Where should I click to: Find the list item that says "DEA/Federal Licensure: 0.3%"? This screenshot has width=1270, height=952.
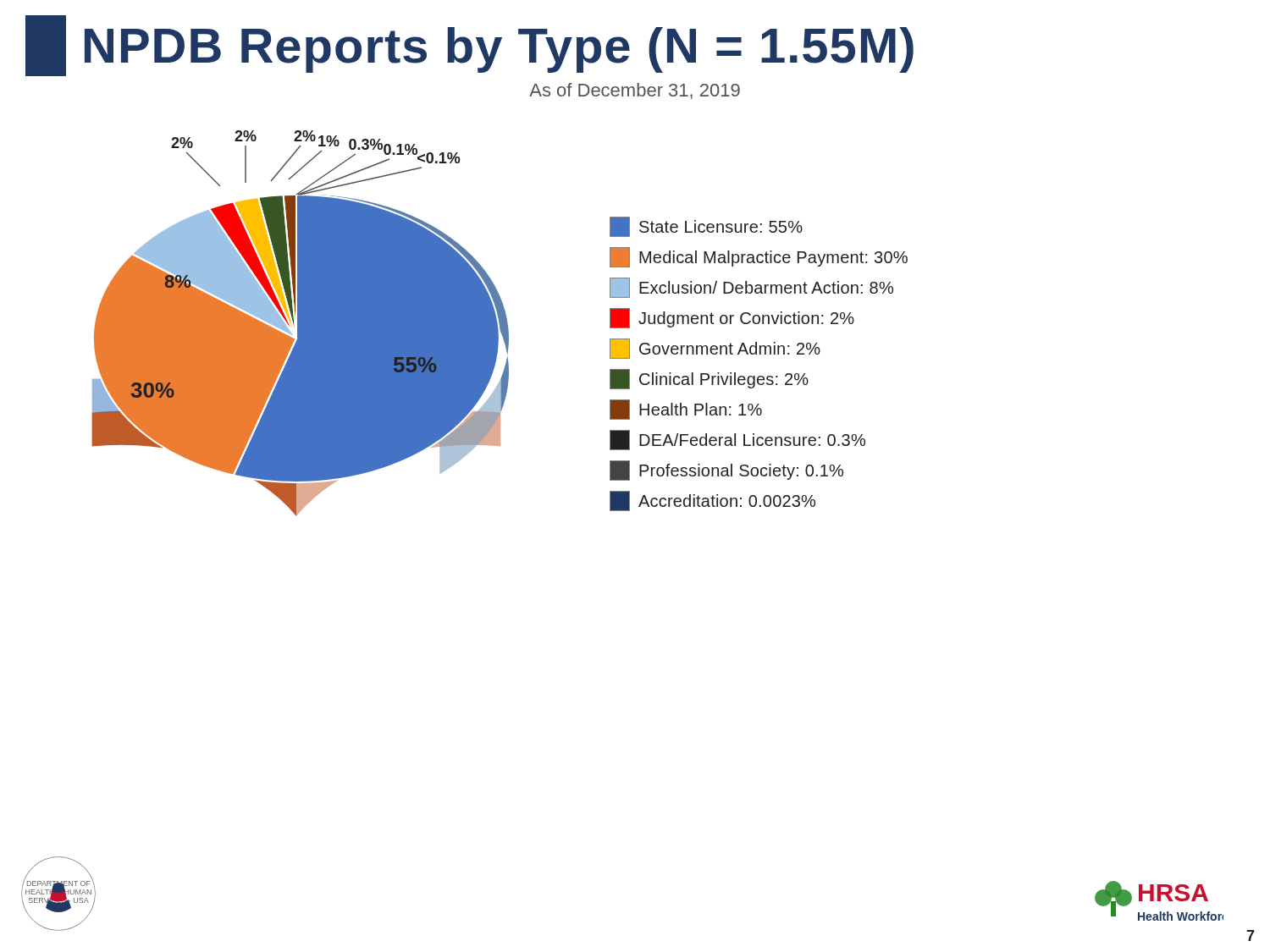point(738,440)
